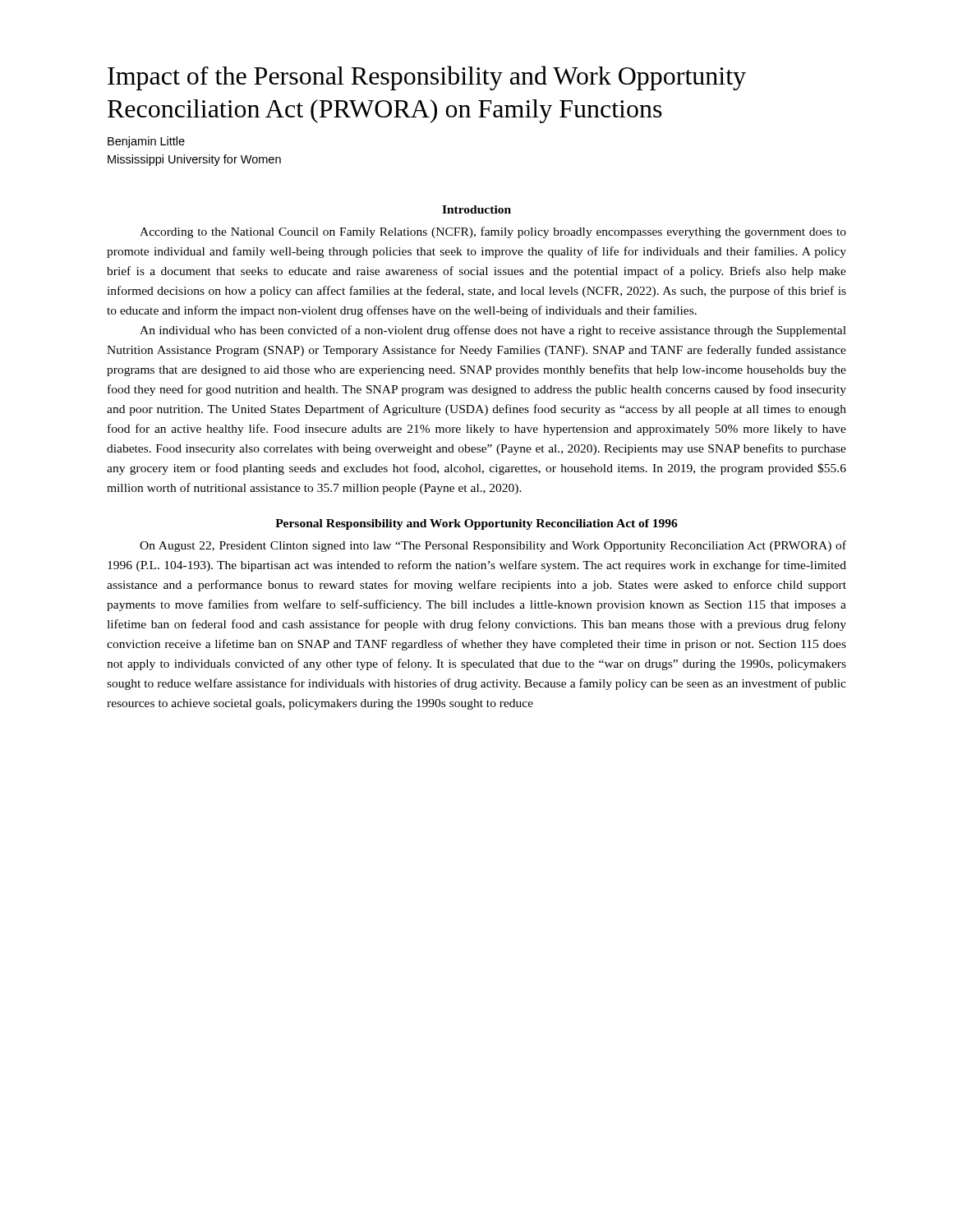Locate the text block that reads "According to the National"

pyautogui.click(x=476, y=359)
